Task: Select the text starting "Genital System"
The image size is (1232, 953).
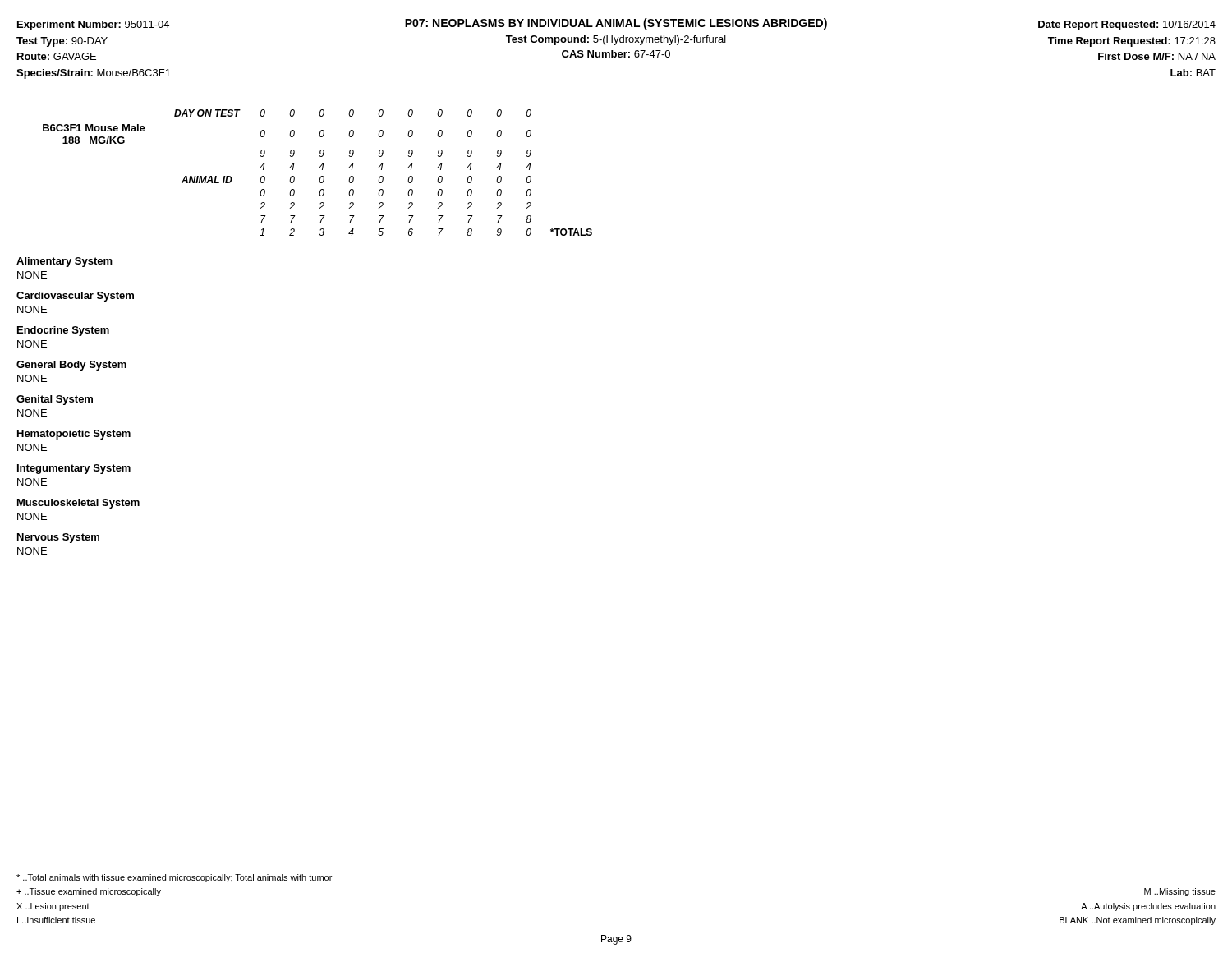Action: pos(55,399)
